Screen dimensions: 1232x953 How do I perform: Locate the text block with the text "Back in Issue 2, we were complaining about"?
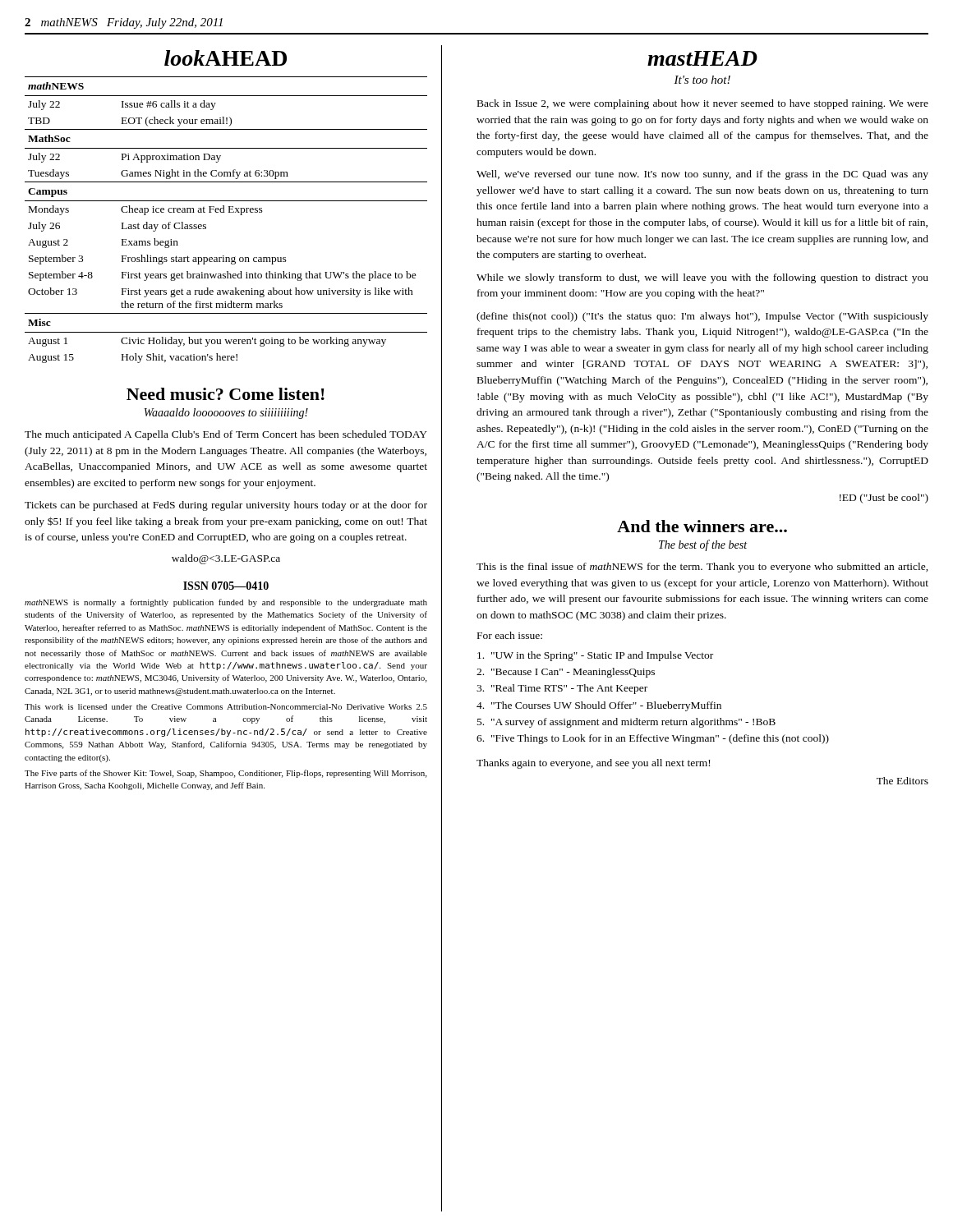(702, 290)
